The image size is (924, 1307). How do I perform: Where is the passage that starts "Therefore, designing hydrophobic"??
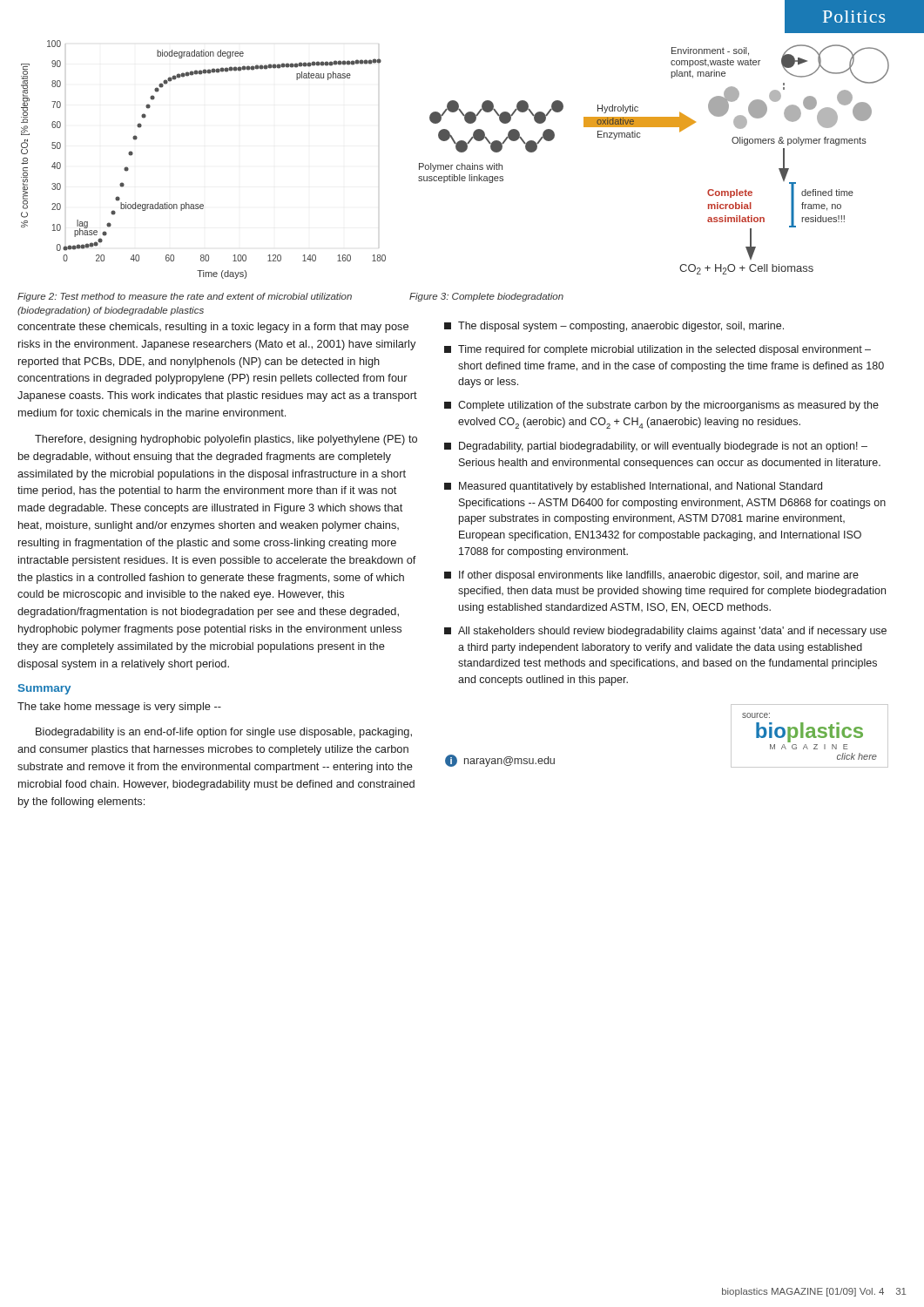pyautogui.click(x=218, y=551)
